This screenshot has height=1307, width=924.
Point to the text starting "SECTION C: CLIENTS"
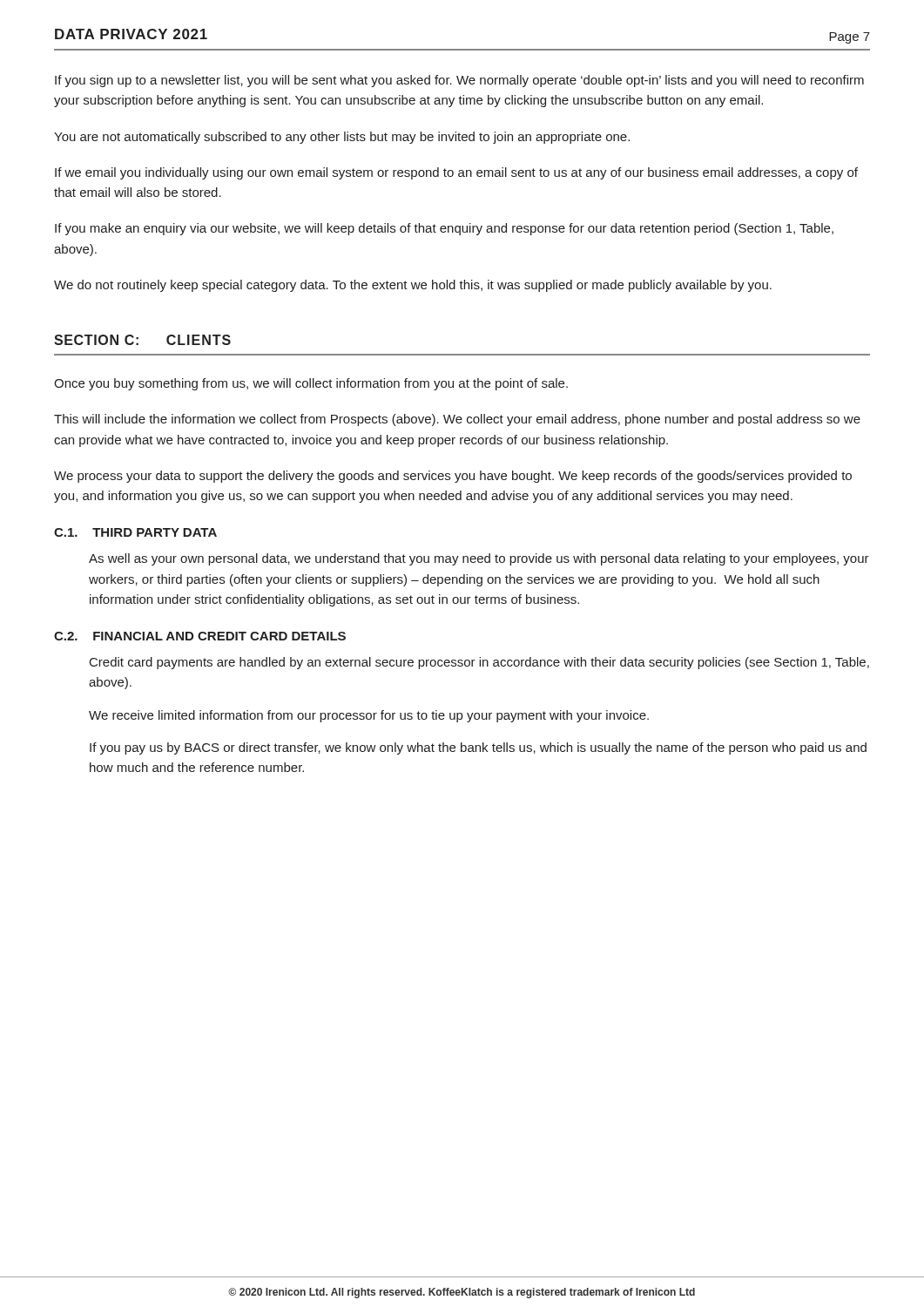click(143, 341)
